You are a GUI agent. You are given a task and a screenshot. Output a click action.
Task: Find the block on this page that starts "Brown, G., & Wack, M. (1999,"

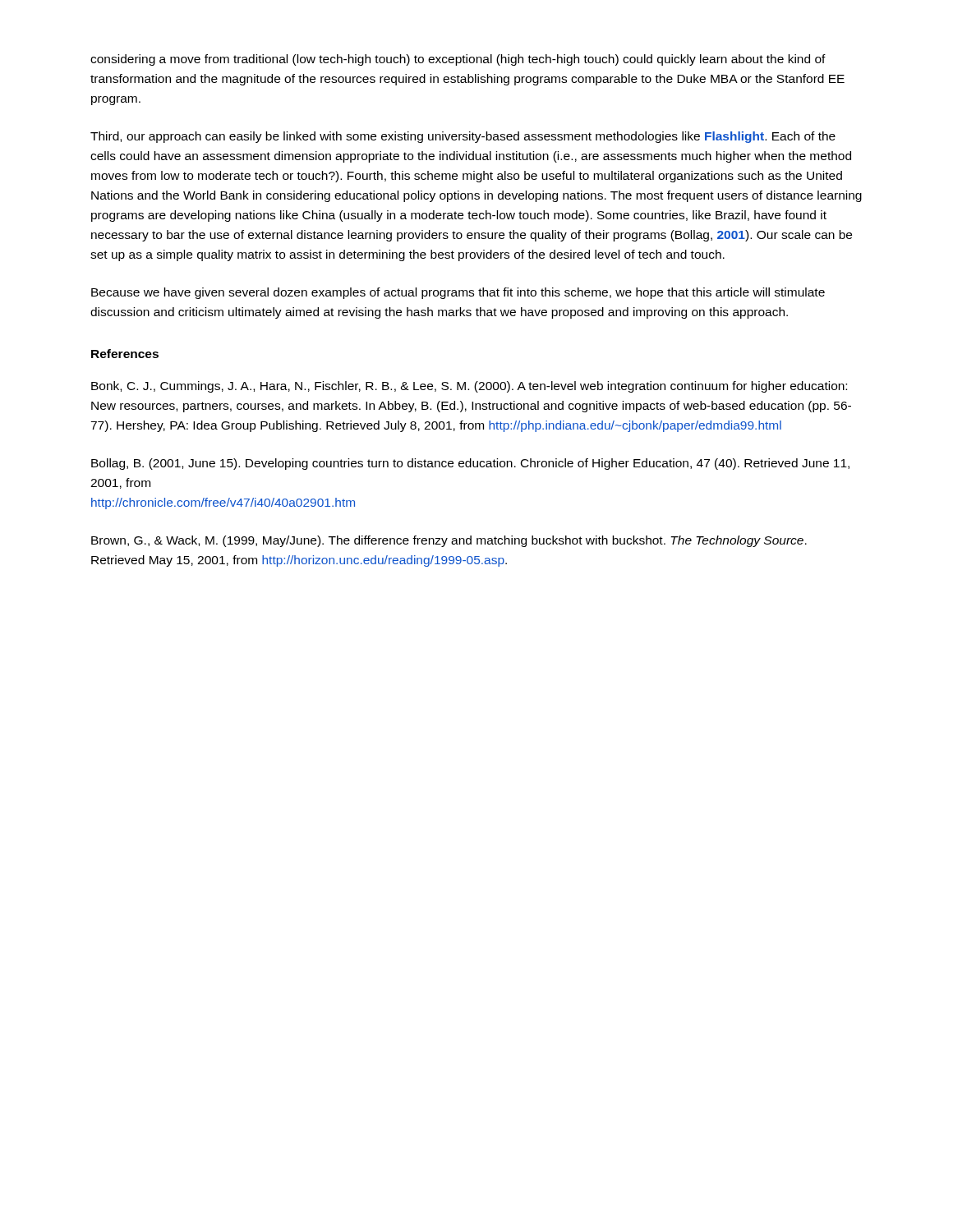[x=449, y=550]
